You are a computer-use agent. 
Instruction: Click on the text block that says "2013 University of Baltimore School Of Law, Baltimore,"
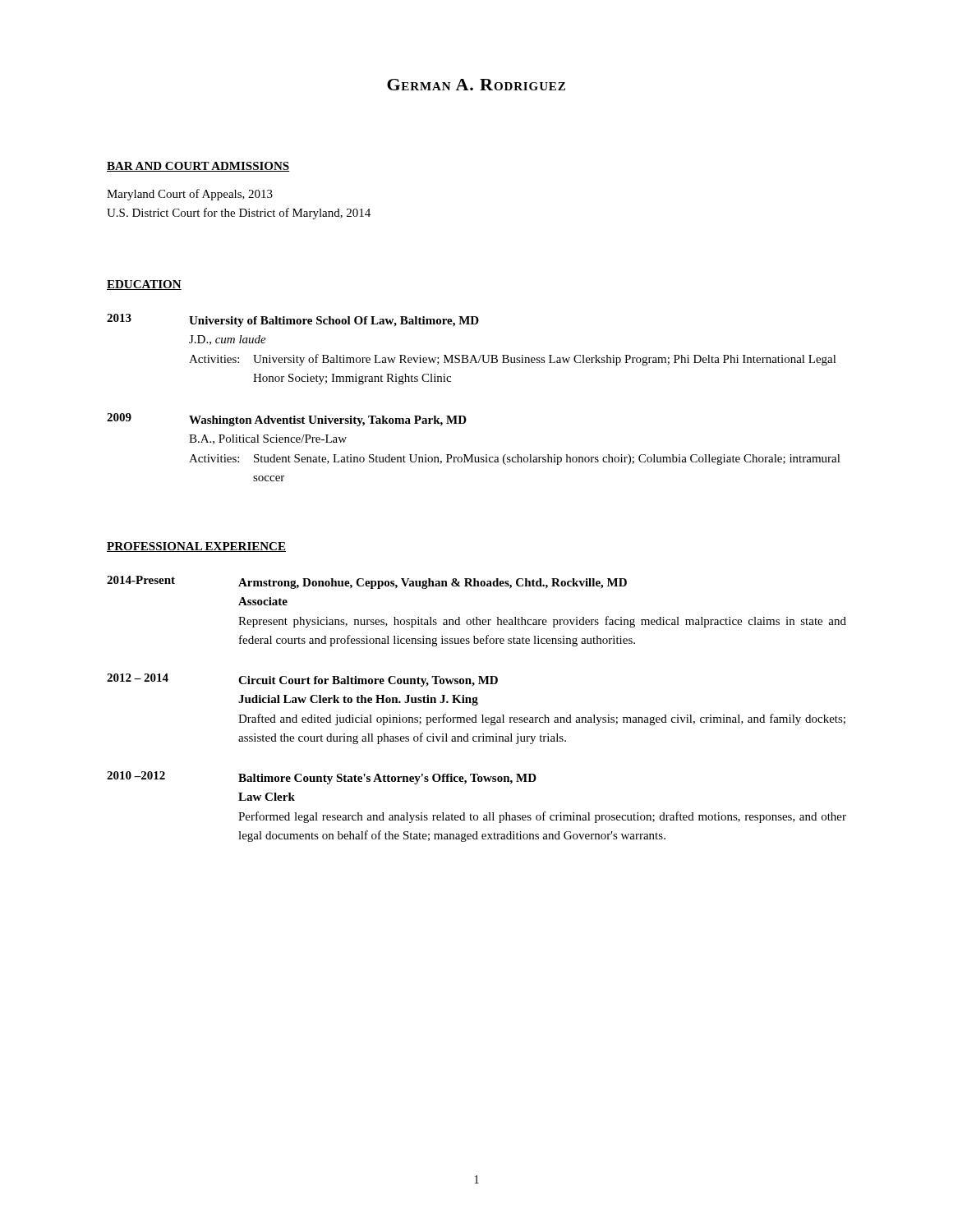476,350
